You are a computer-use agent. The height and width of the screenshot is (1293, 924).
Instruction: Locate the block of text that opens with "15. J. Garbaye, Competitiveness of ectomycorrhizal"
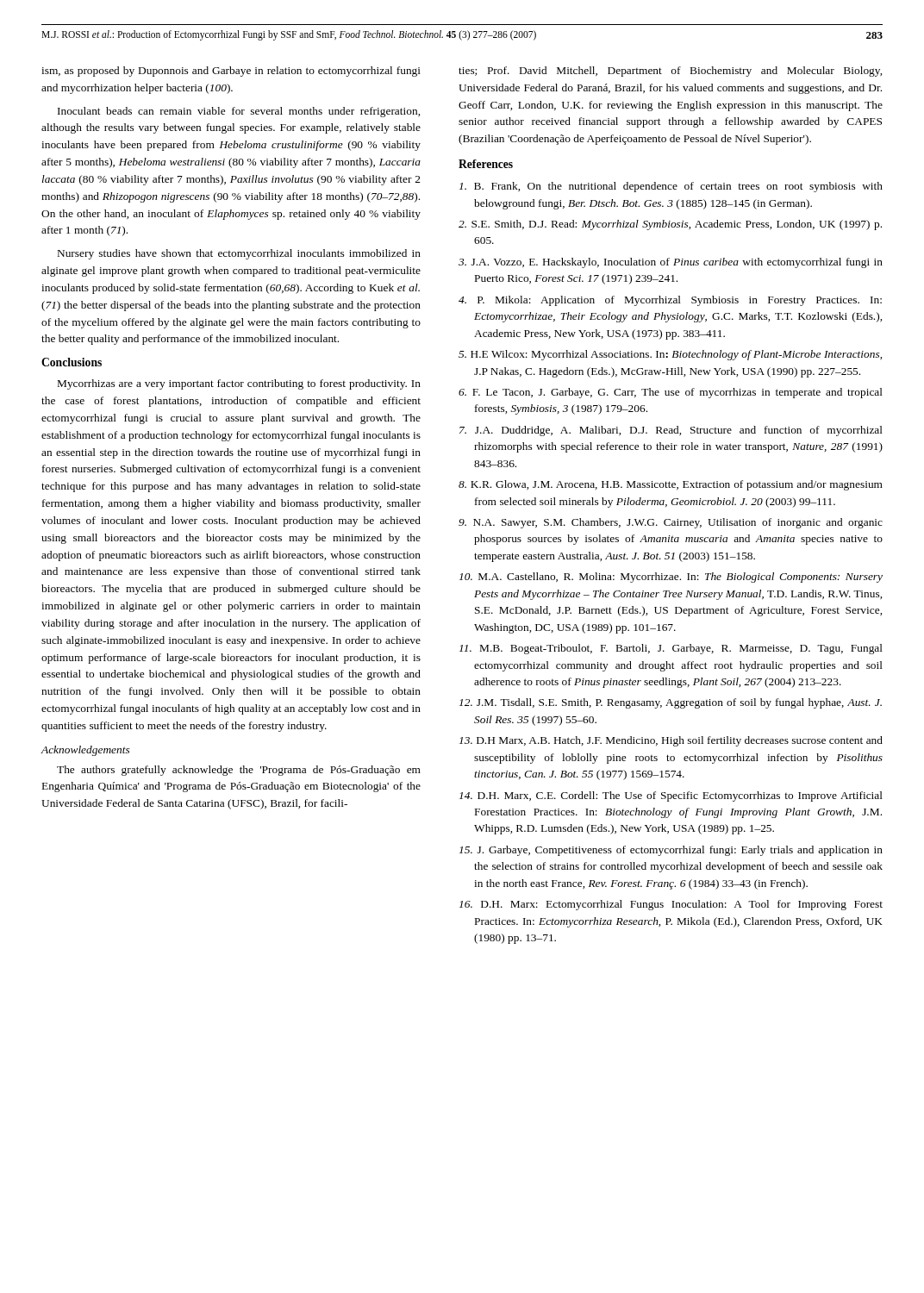[x=671, y=866]
